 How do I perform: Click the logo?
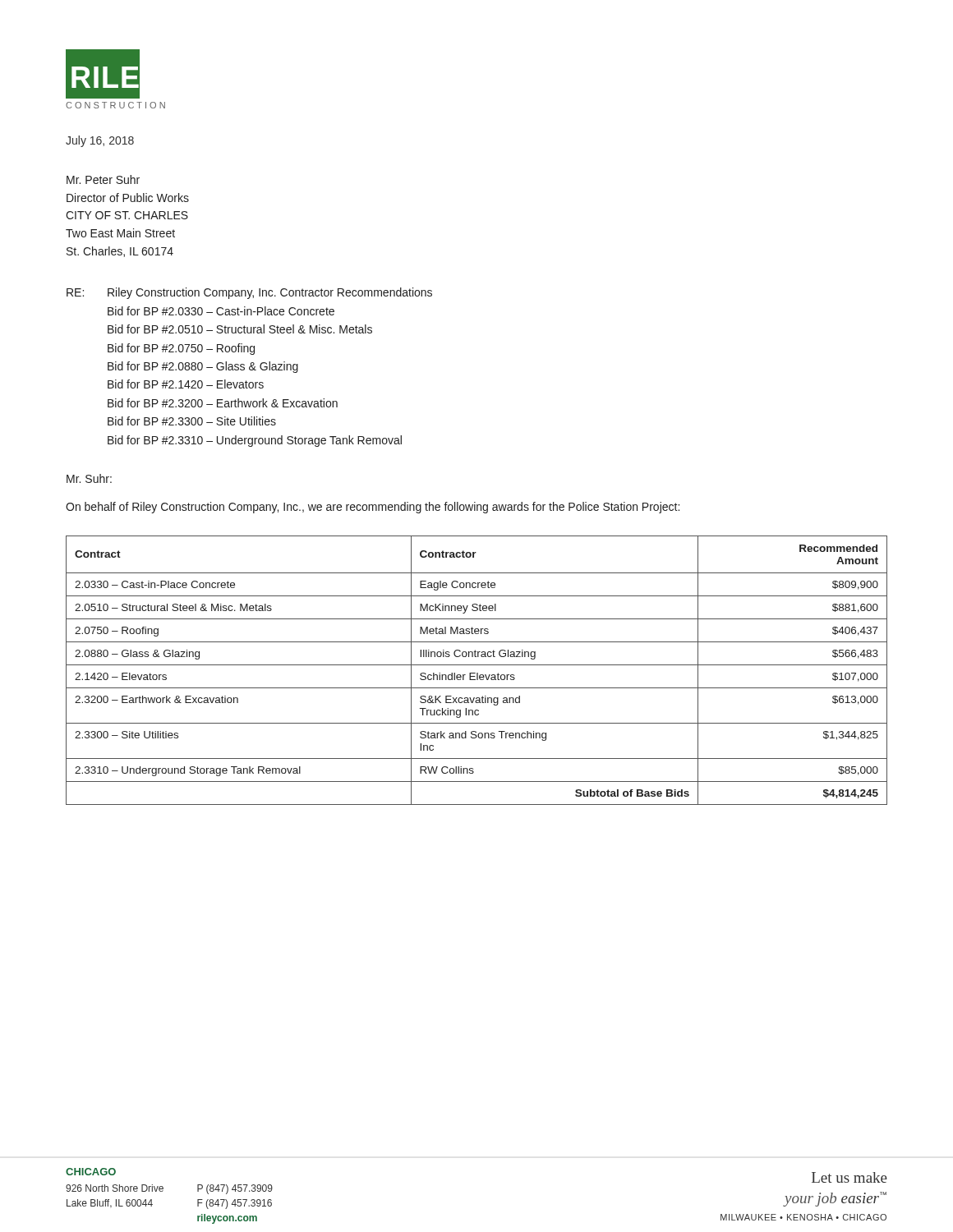pyautogui.click(x=476, y=80)
